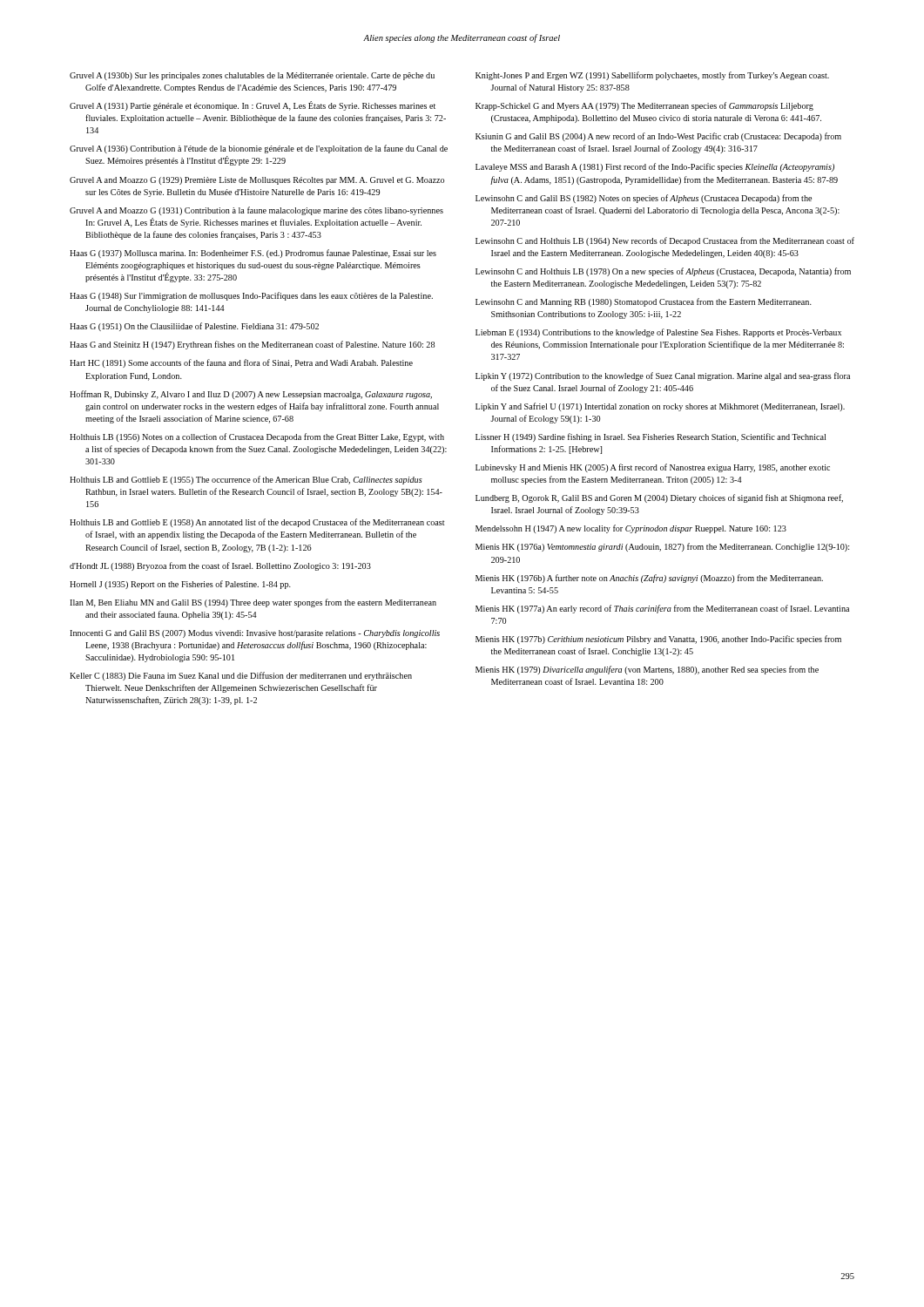
Task: Where is the passage that starts "Mienis HK (1979) Divaricella angulifera (von Martens,"?
Action: tap(647, 676)
